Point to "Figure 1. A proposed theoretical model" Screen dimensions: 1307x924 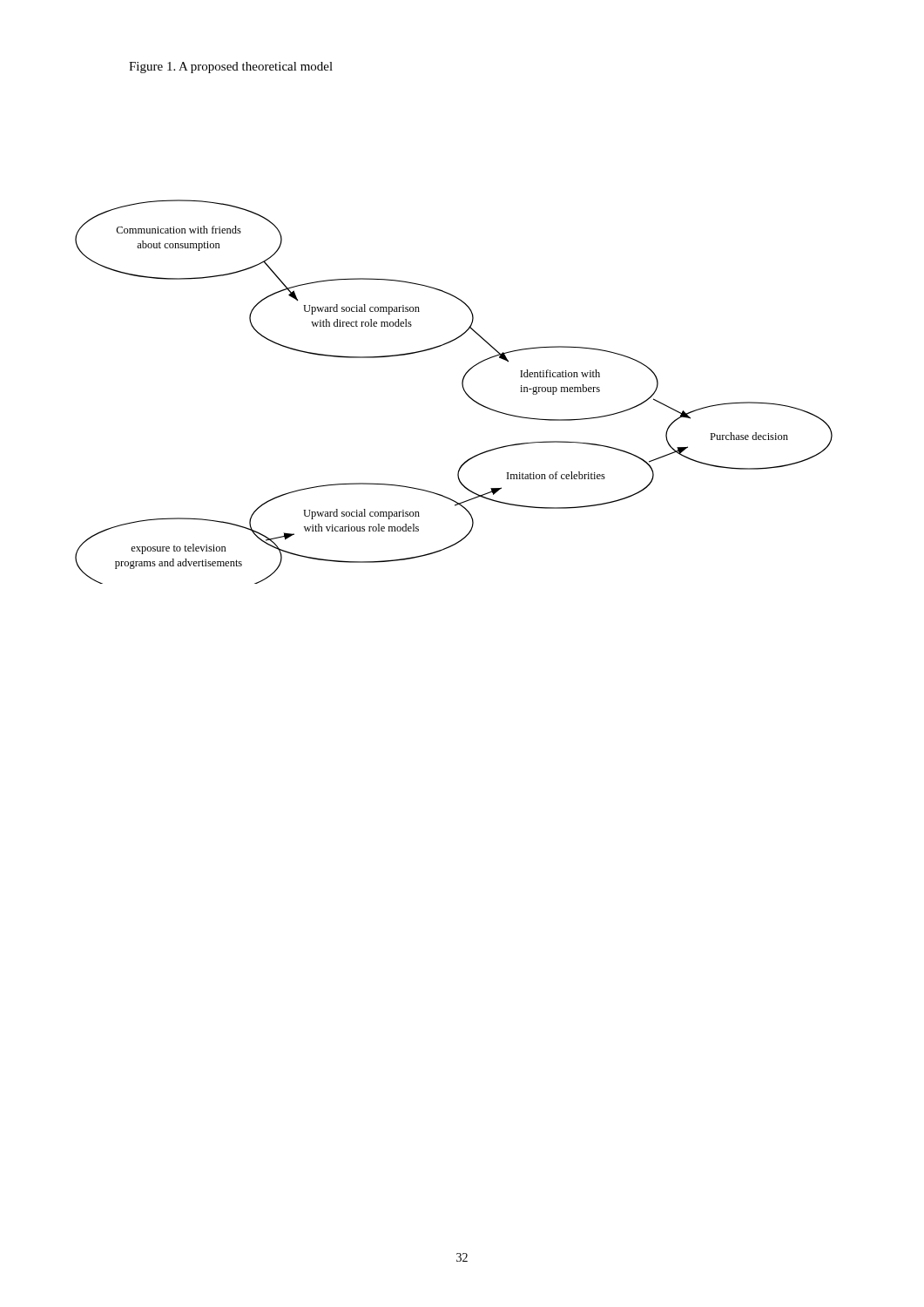click(231, 66)
